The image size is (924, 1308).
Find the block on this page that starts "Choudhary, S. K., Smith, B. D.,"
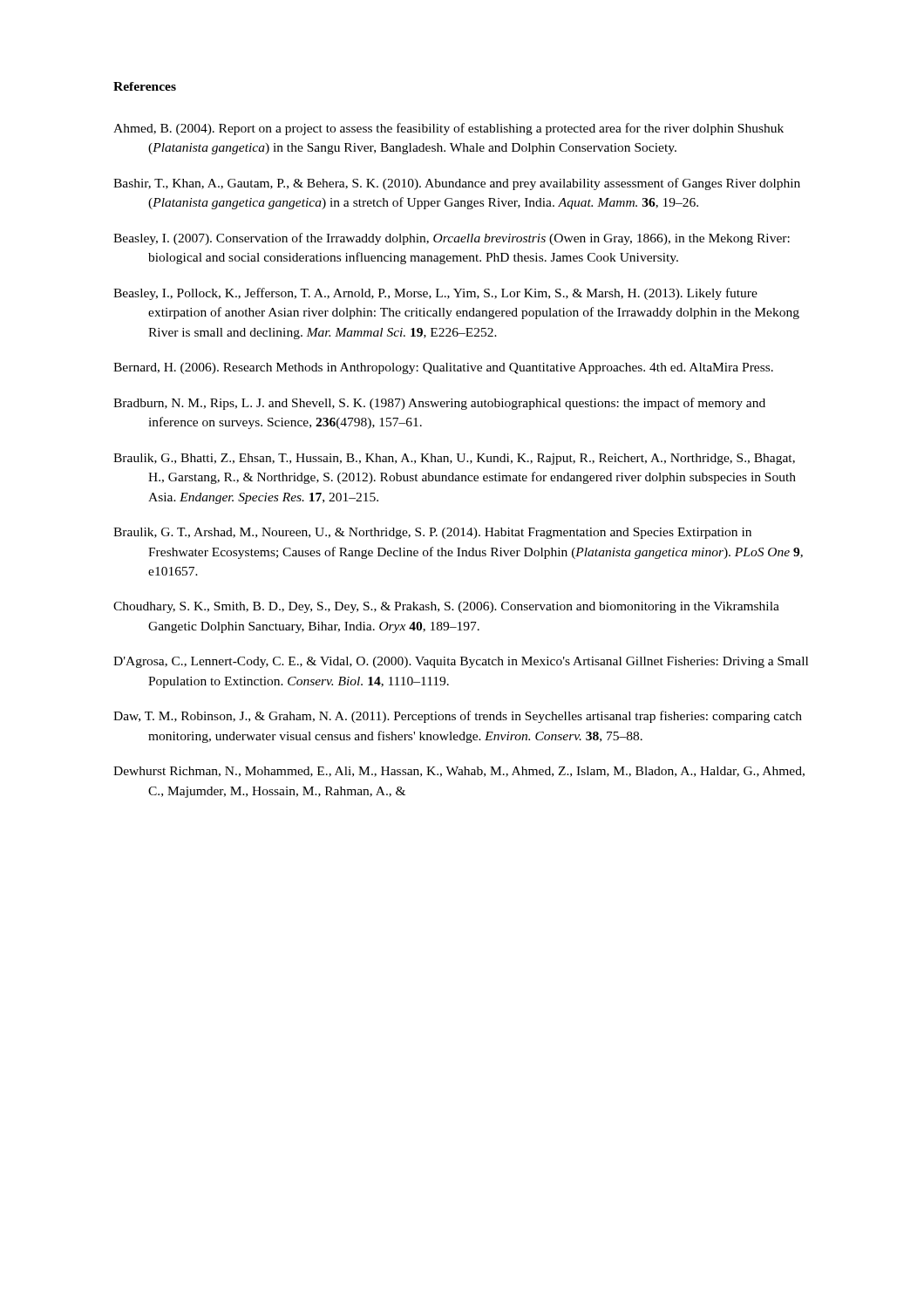[x=446, y=616]
